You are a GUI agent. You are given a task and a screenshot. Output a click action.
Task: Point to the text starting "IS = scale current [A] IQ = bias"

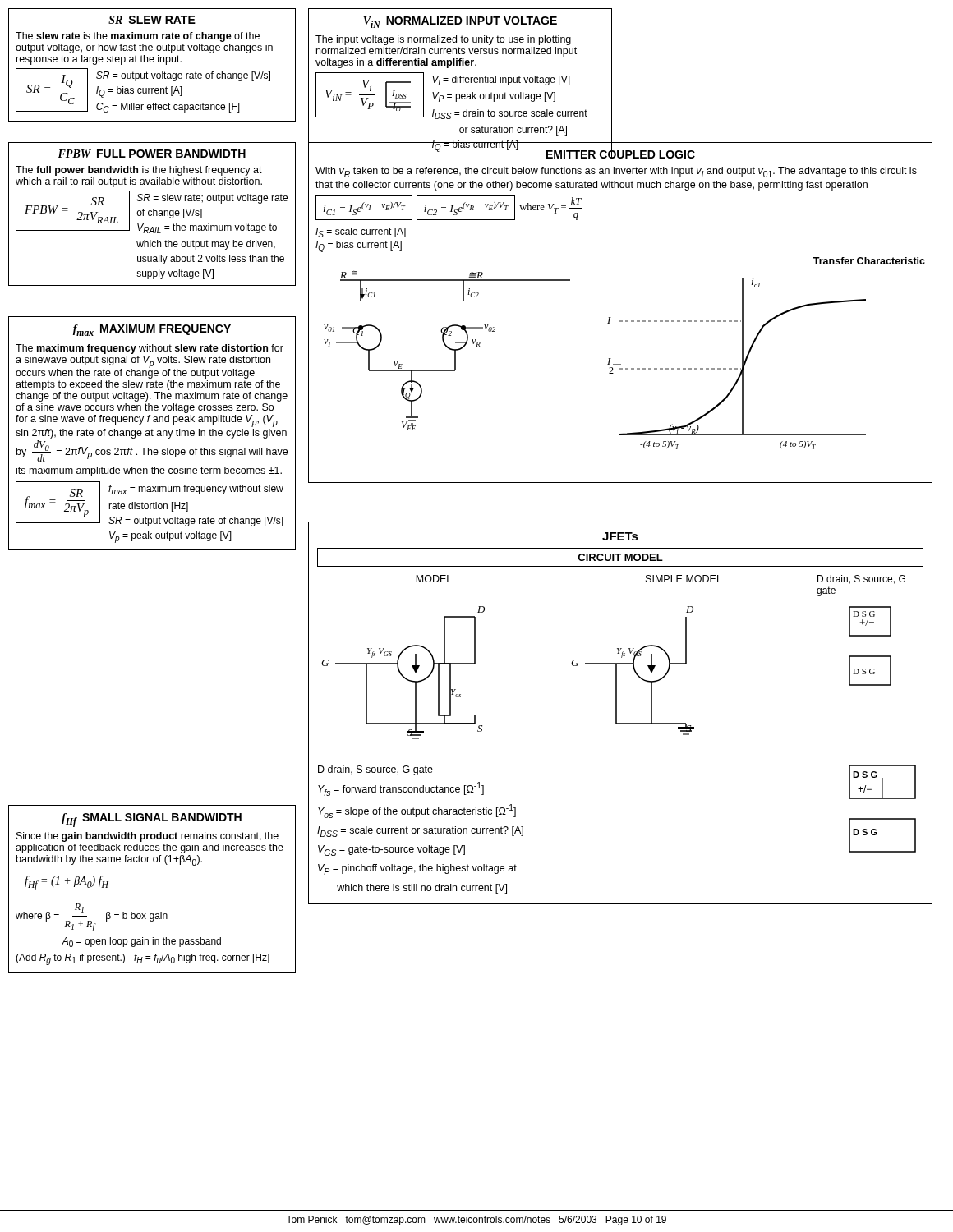coord(361,239)
